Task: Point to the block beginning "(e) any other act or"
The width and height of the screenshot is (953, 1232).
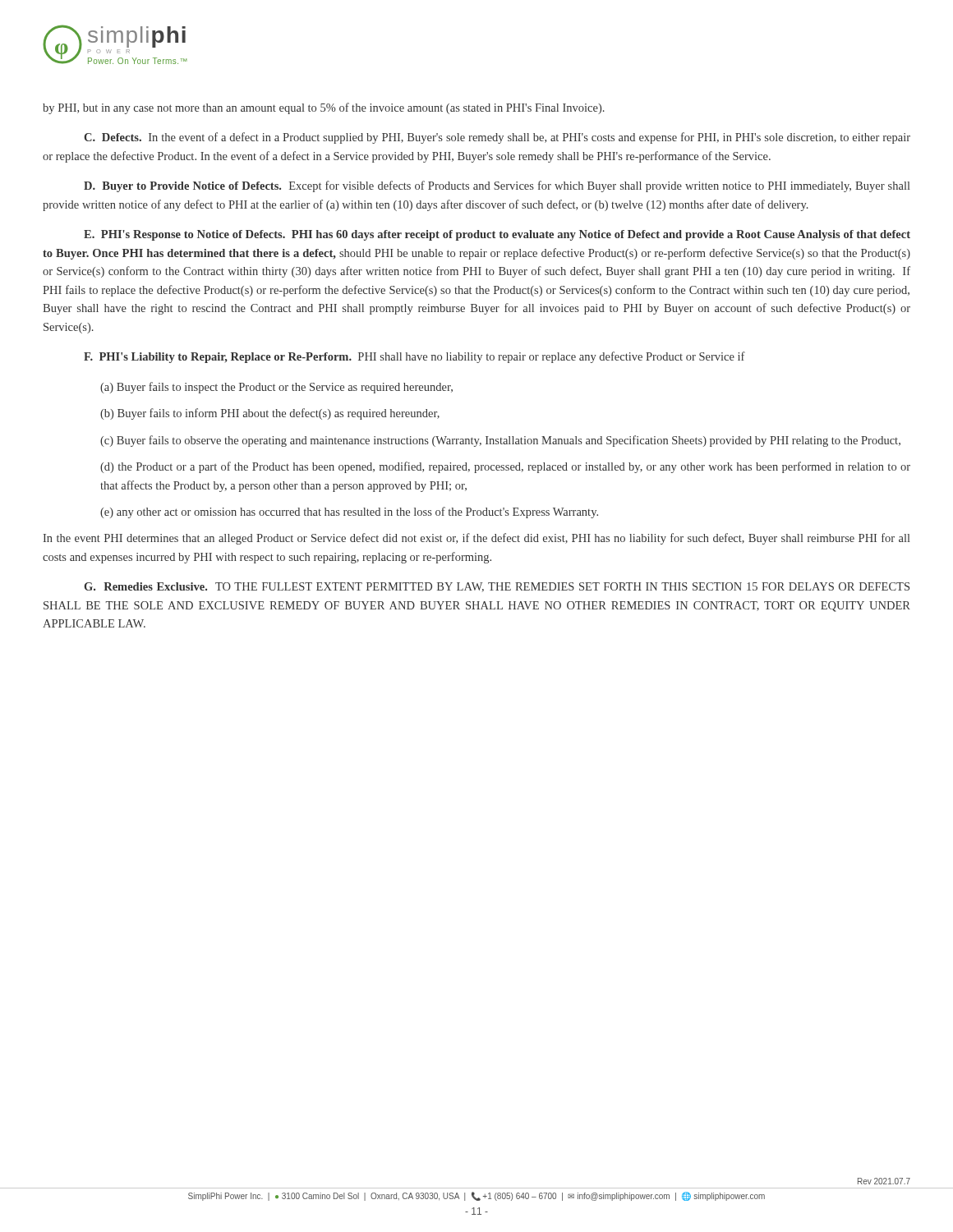Action: click(350, 512)
